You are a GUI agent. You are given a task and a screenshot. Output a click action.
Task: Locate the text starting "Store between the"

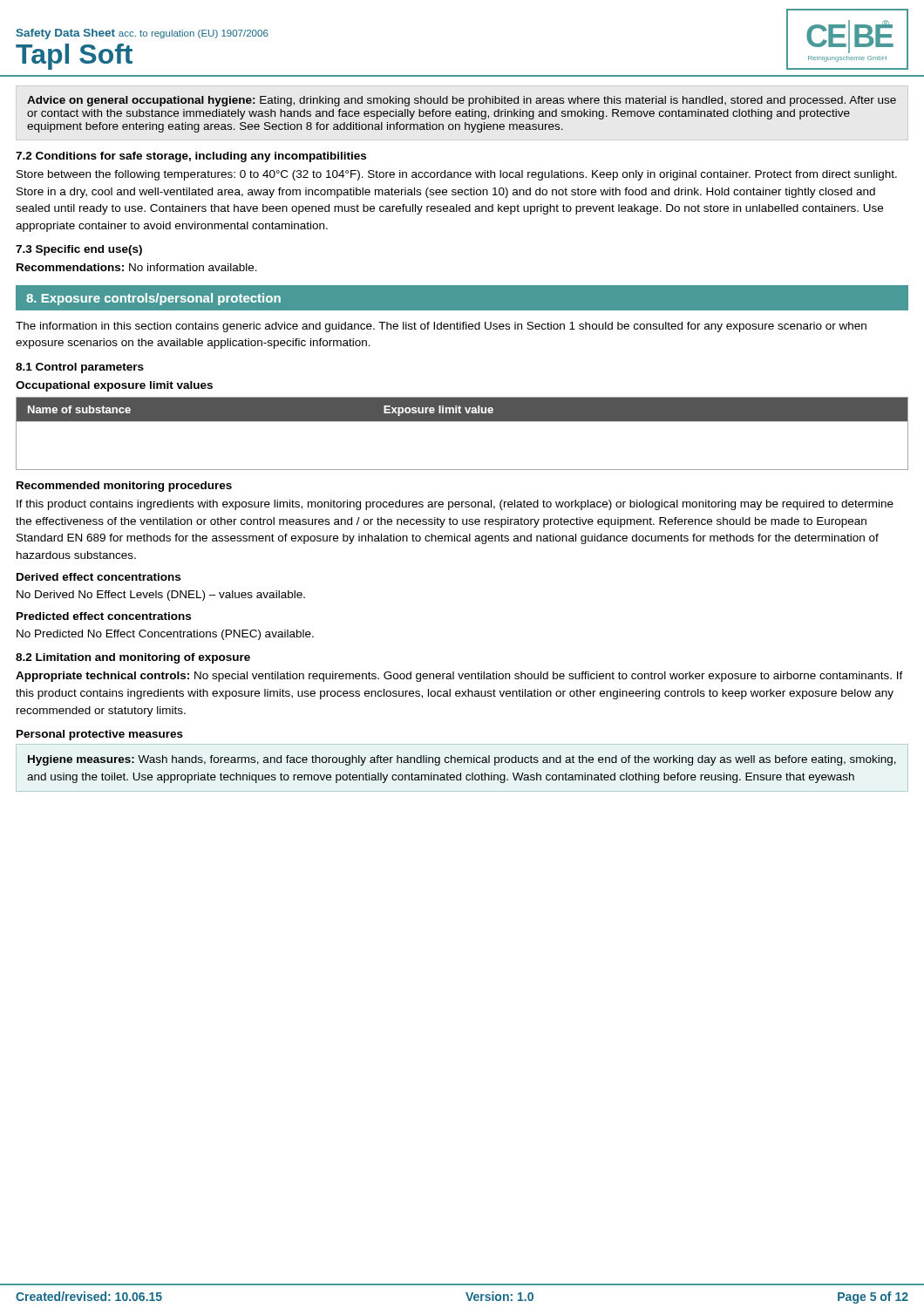point(457,200)
